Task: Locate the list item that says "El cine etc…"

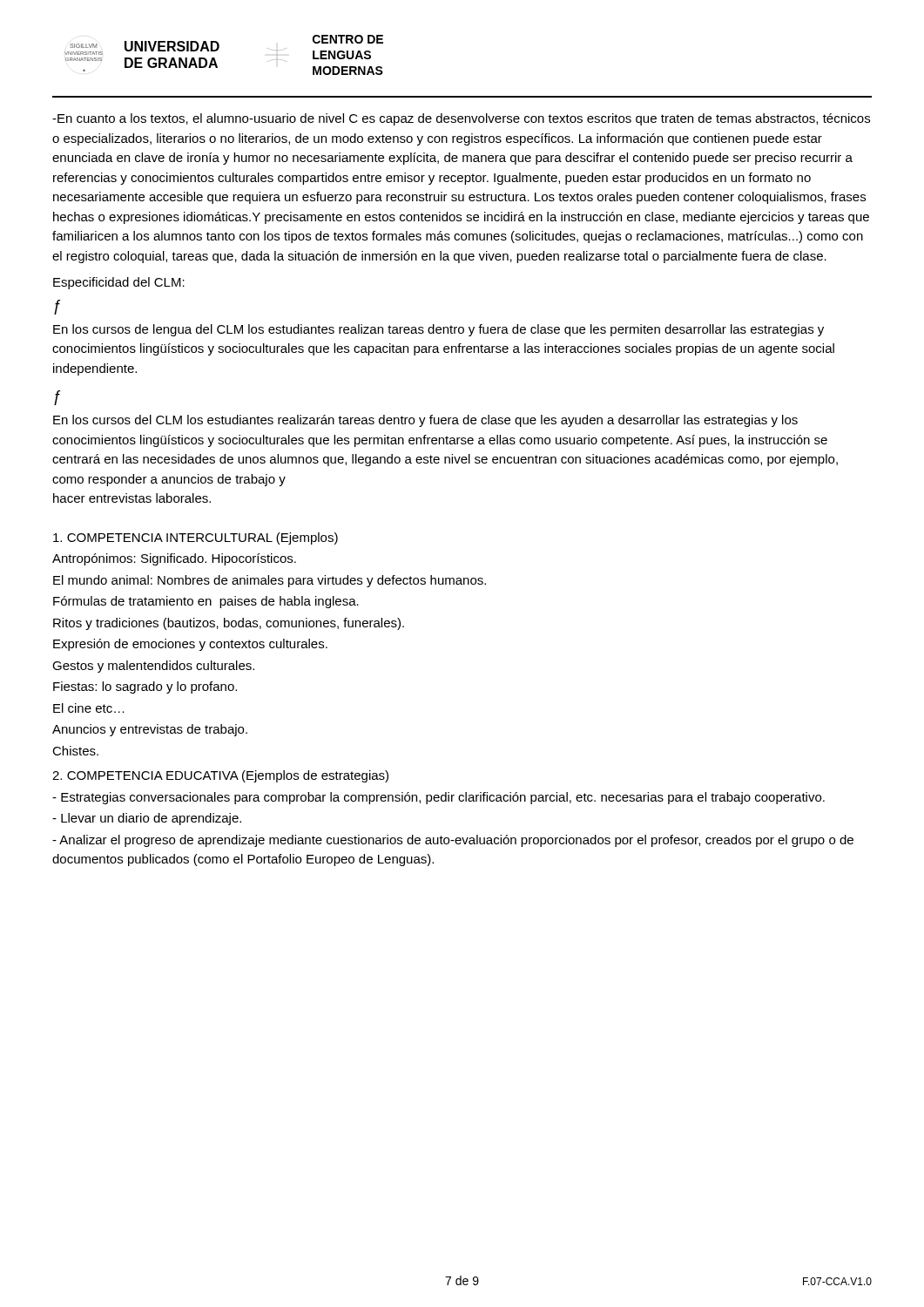Action: click(x=89, y=708)
